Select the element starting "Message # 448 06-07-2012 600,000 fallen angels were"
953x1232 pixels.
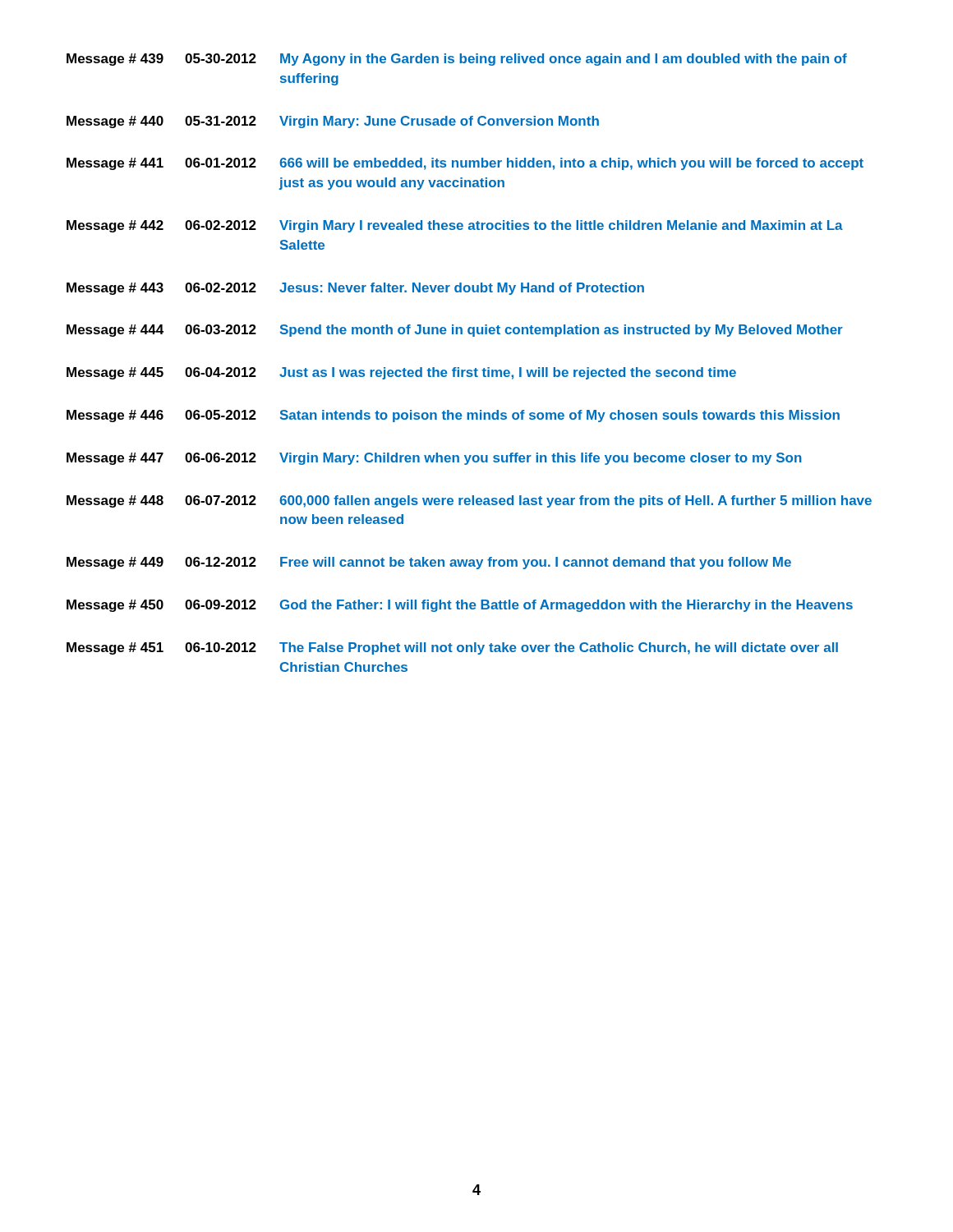476,510
